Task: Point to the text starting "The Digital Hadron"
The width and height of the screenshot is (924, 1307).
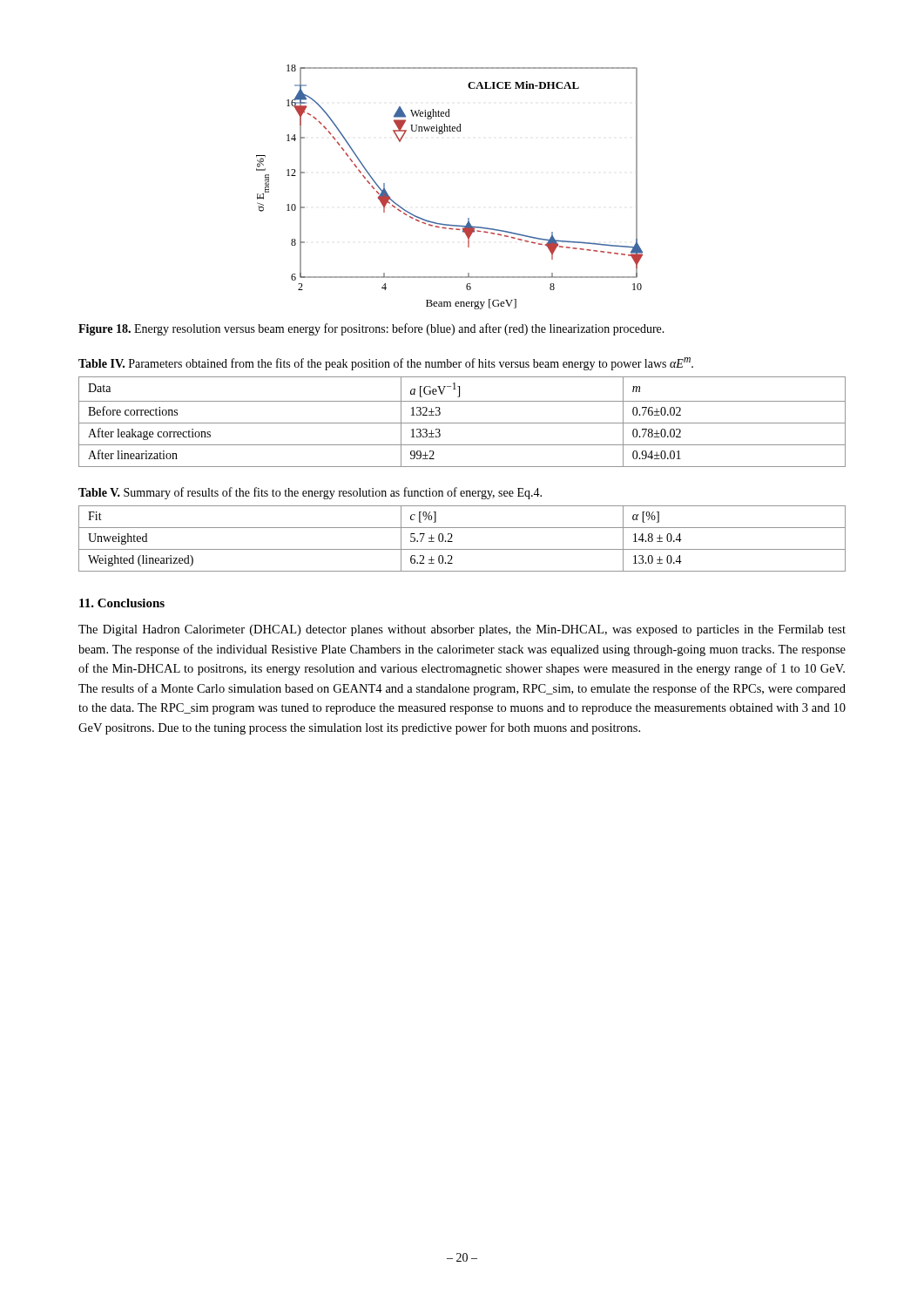Action: [x=462, y=678]
